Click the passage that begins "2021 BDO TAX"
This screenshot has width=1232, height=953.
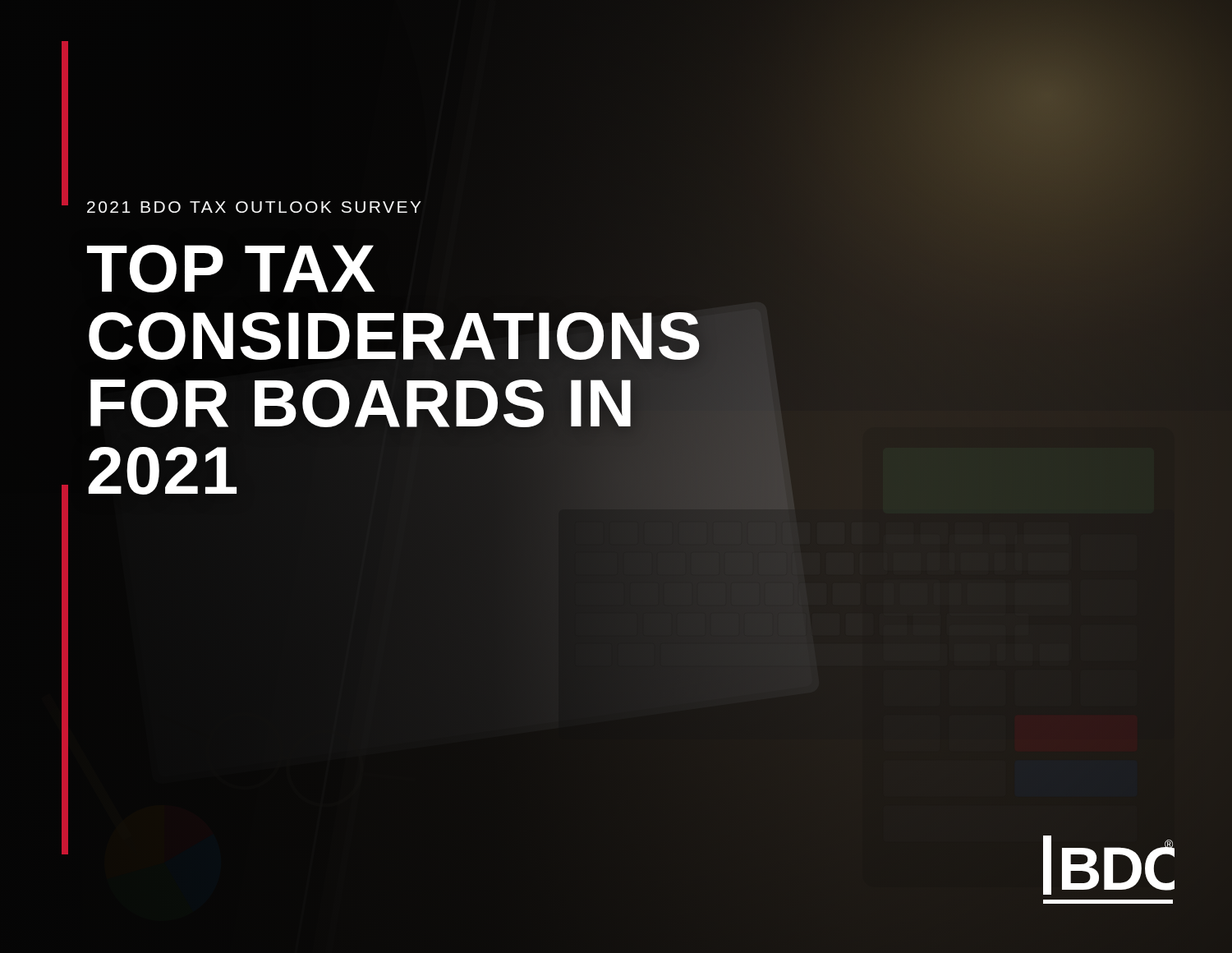point(255,207)
